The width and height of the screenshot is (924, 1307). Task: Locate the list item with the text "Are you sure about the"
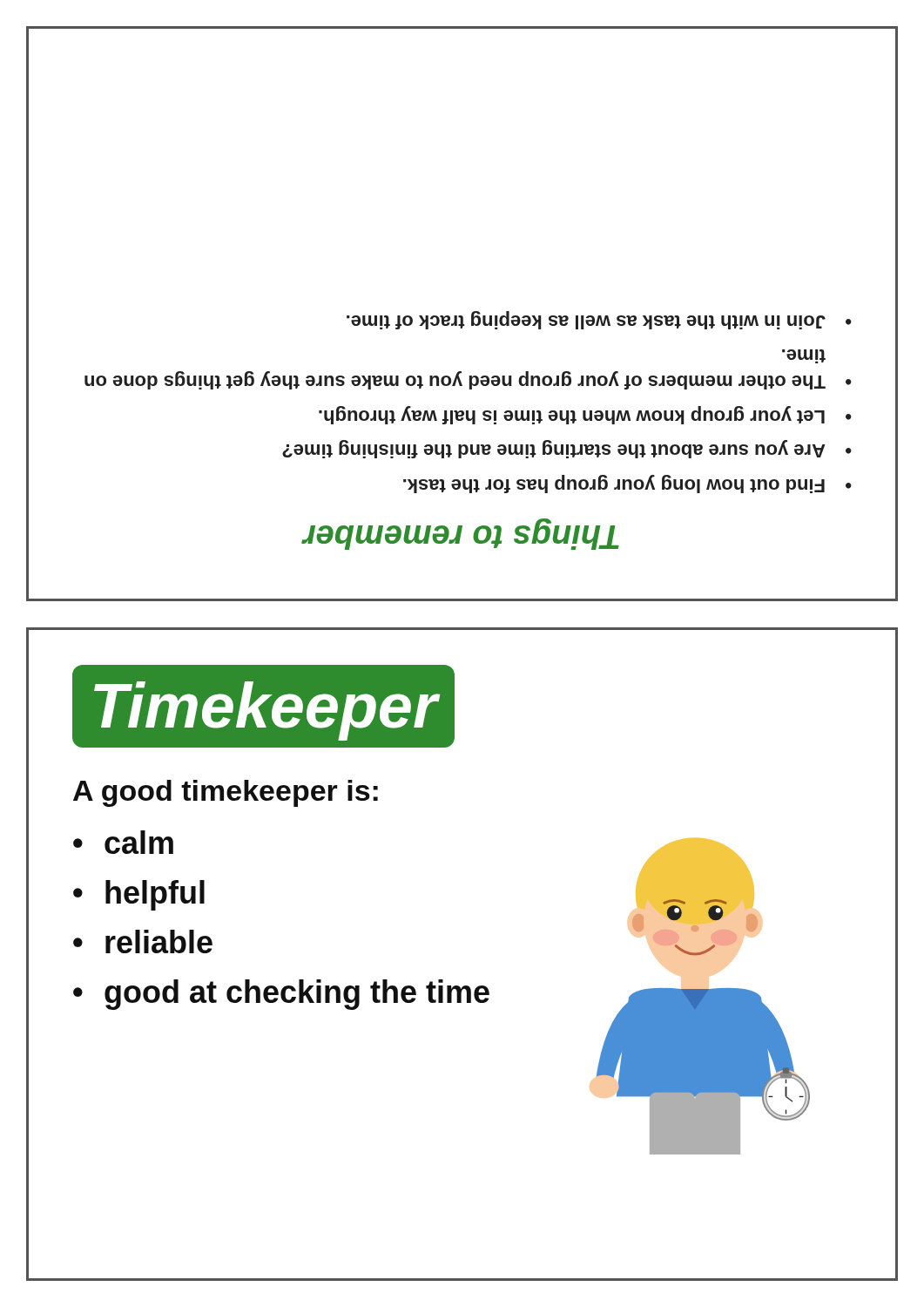(x=554, y=451)
